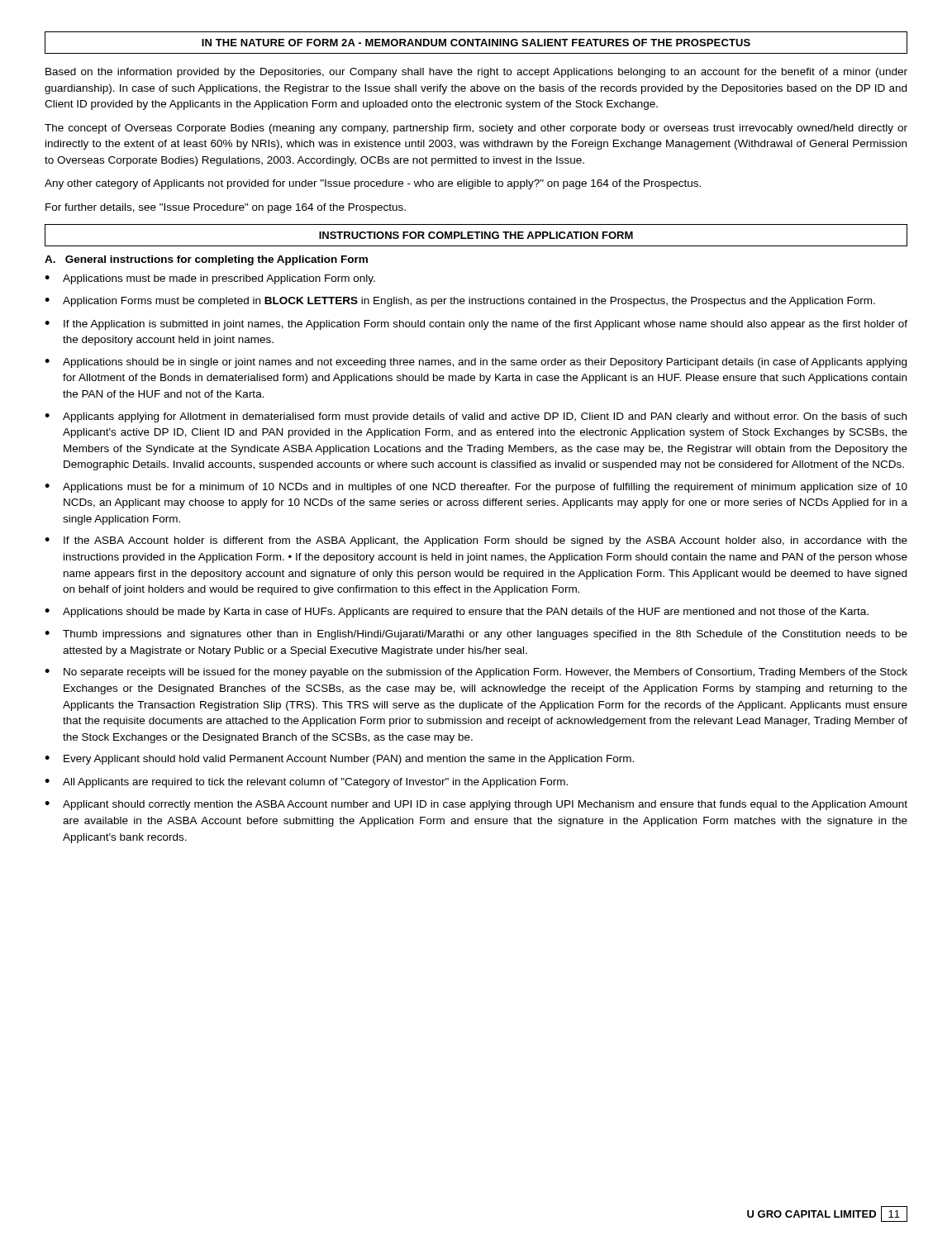This screenshot has height=1240, width=952.
Task: Click the passage that begins "• Applications must be made in prescribed Application"
Action: [x=210, y=279]
